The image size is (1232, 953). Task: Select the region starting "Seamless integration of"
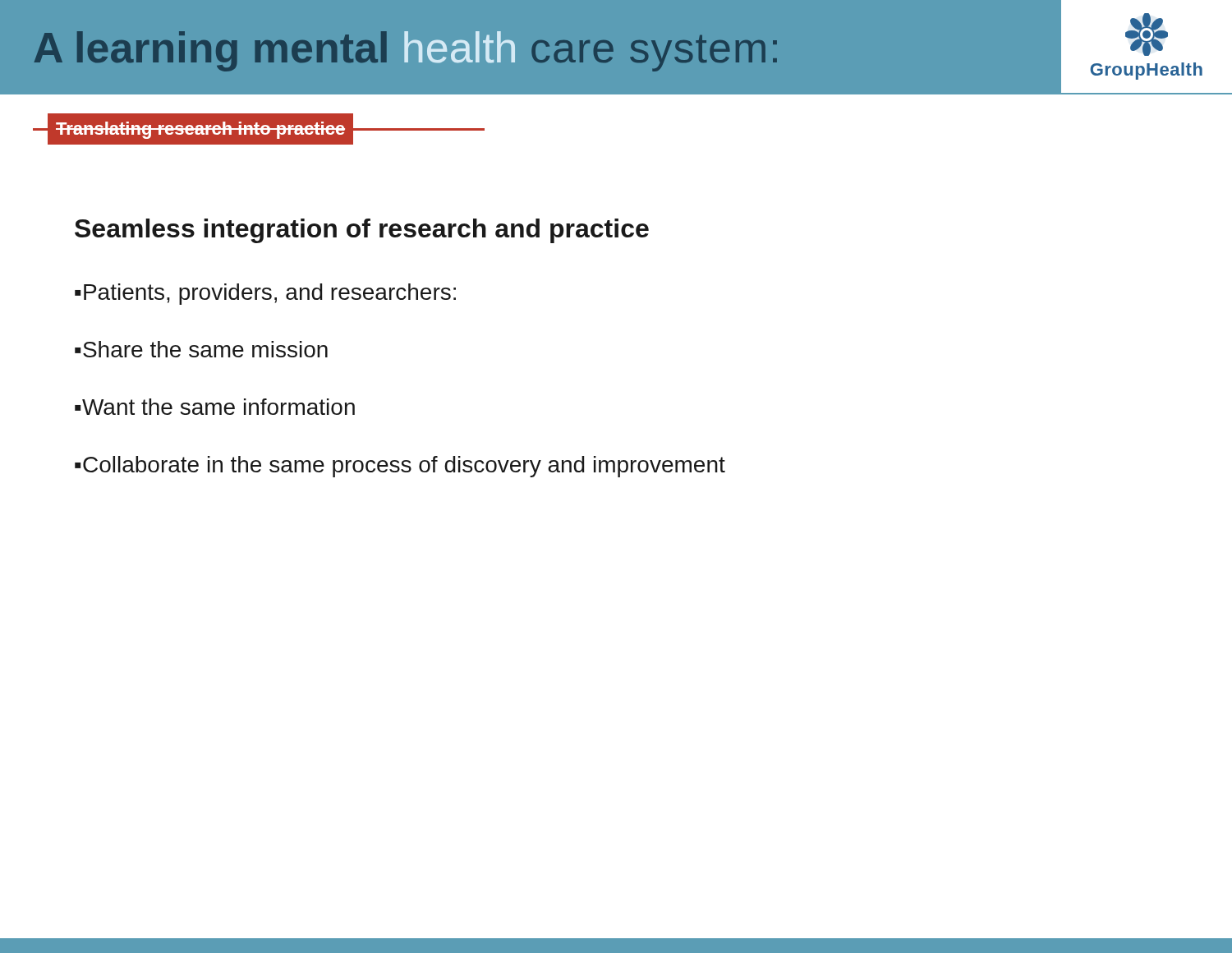click(x=362, y=228)
